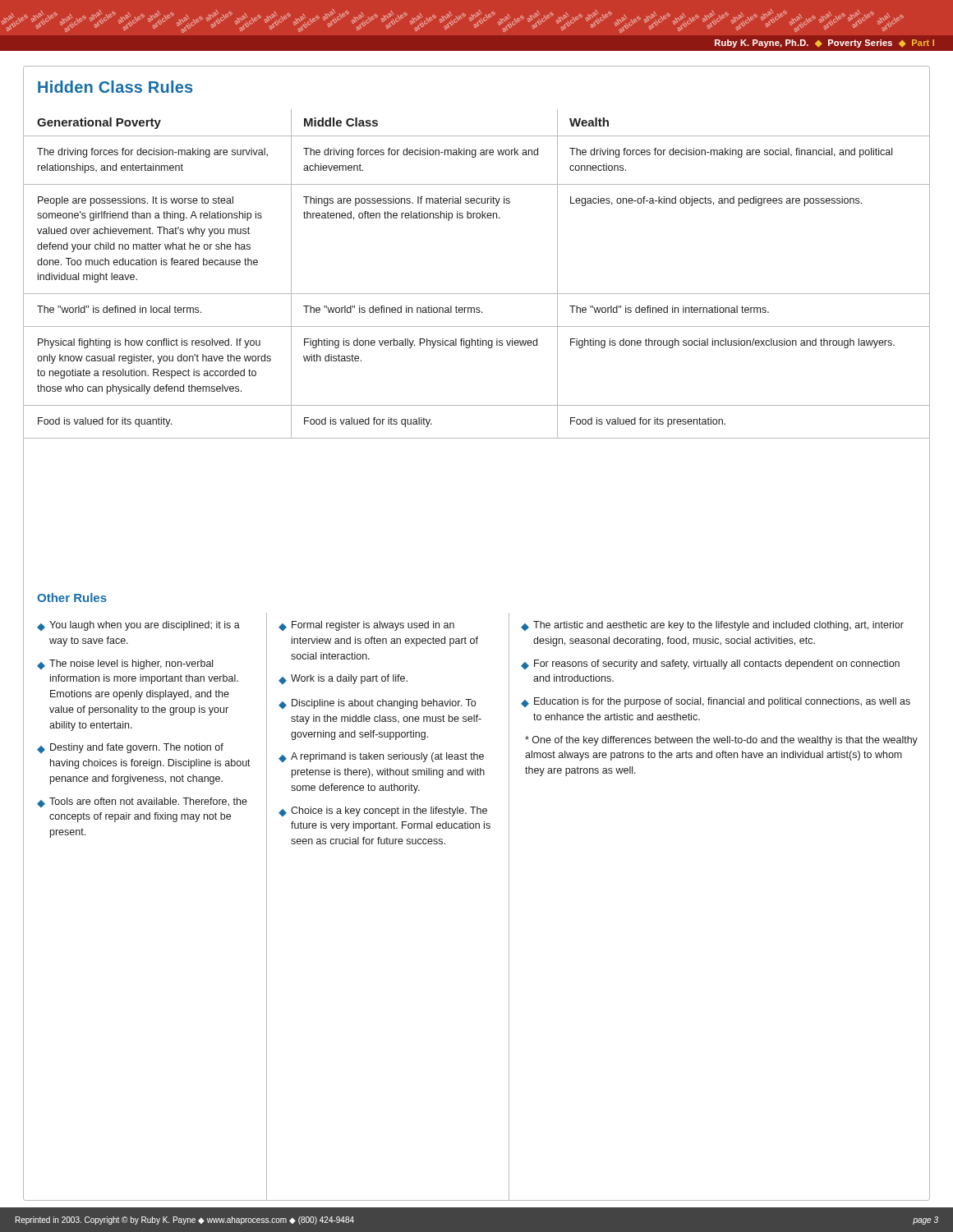Locate the passage starting "◆ The artistic and aesthetic"
Viewport: 953px width, 1232px height.
pos(719,633)
